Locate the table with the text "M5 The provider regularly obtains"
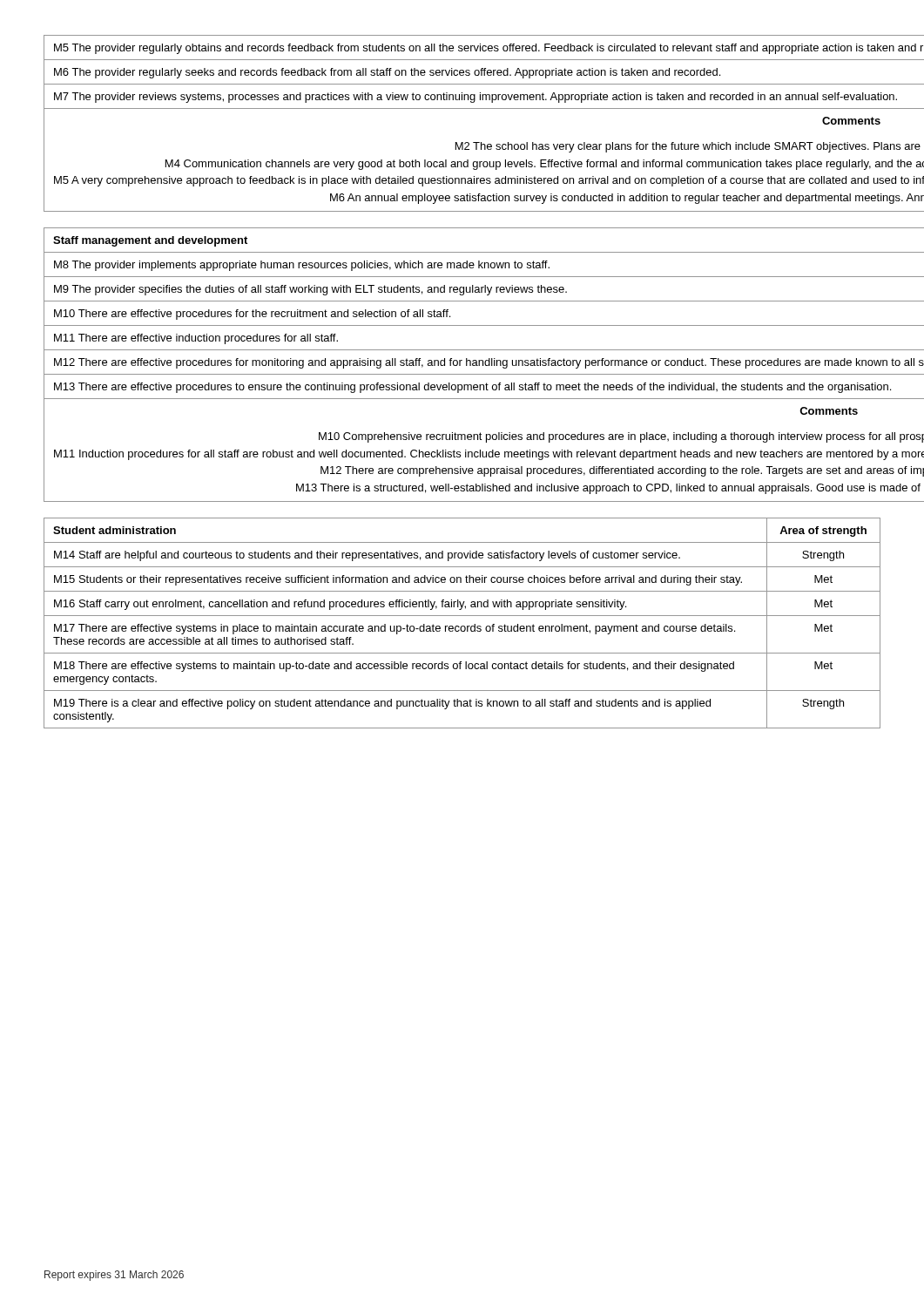This screenshot has height=1307, width=924. [462, 123]
